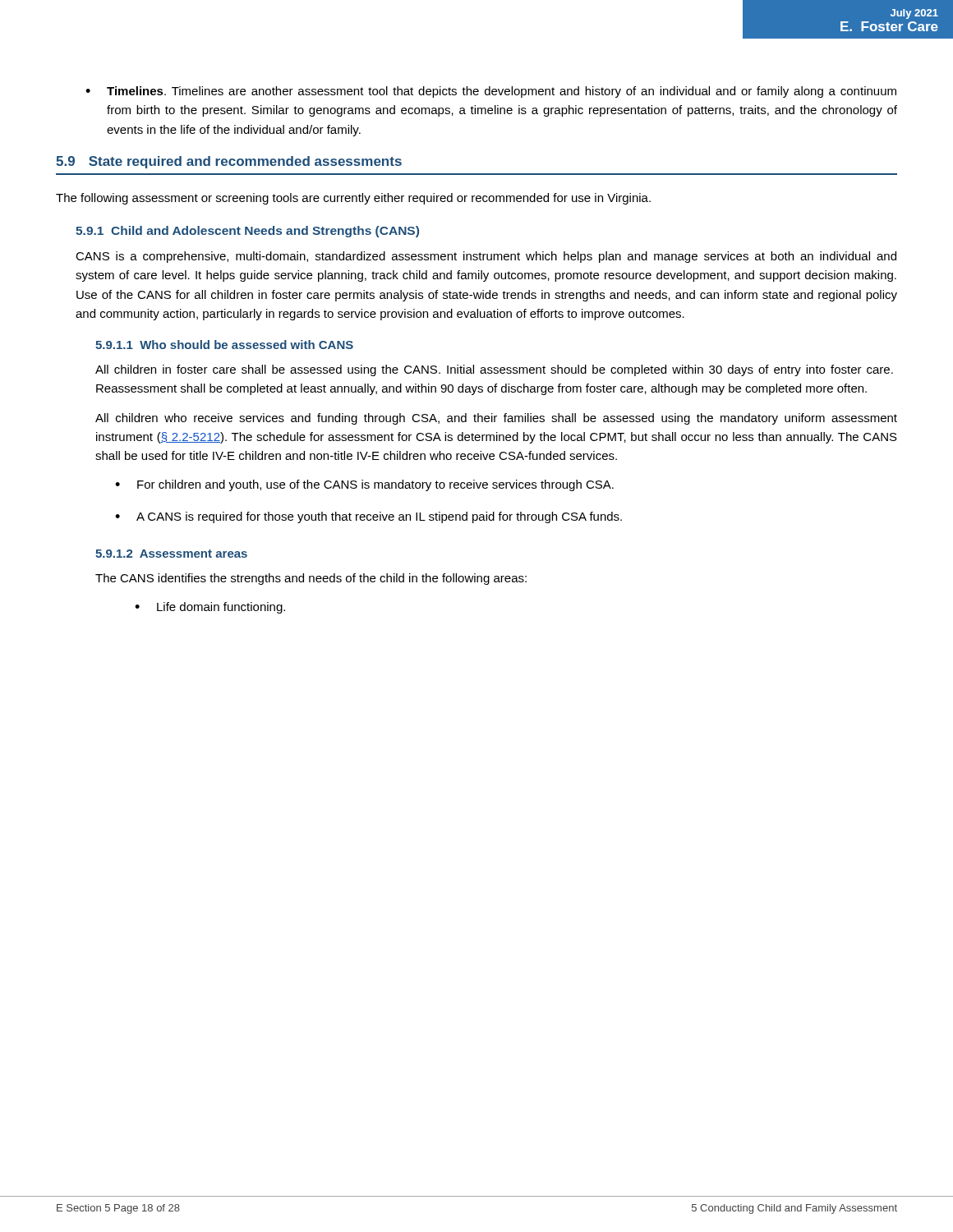Click on the list item that says "• For children and youth,"

tap(506, 485)
